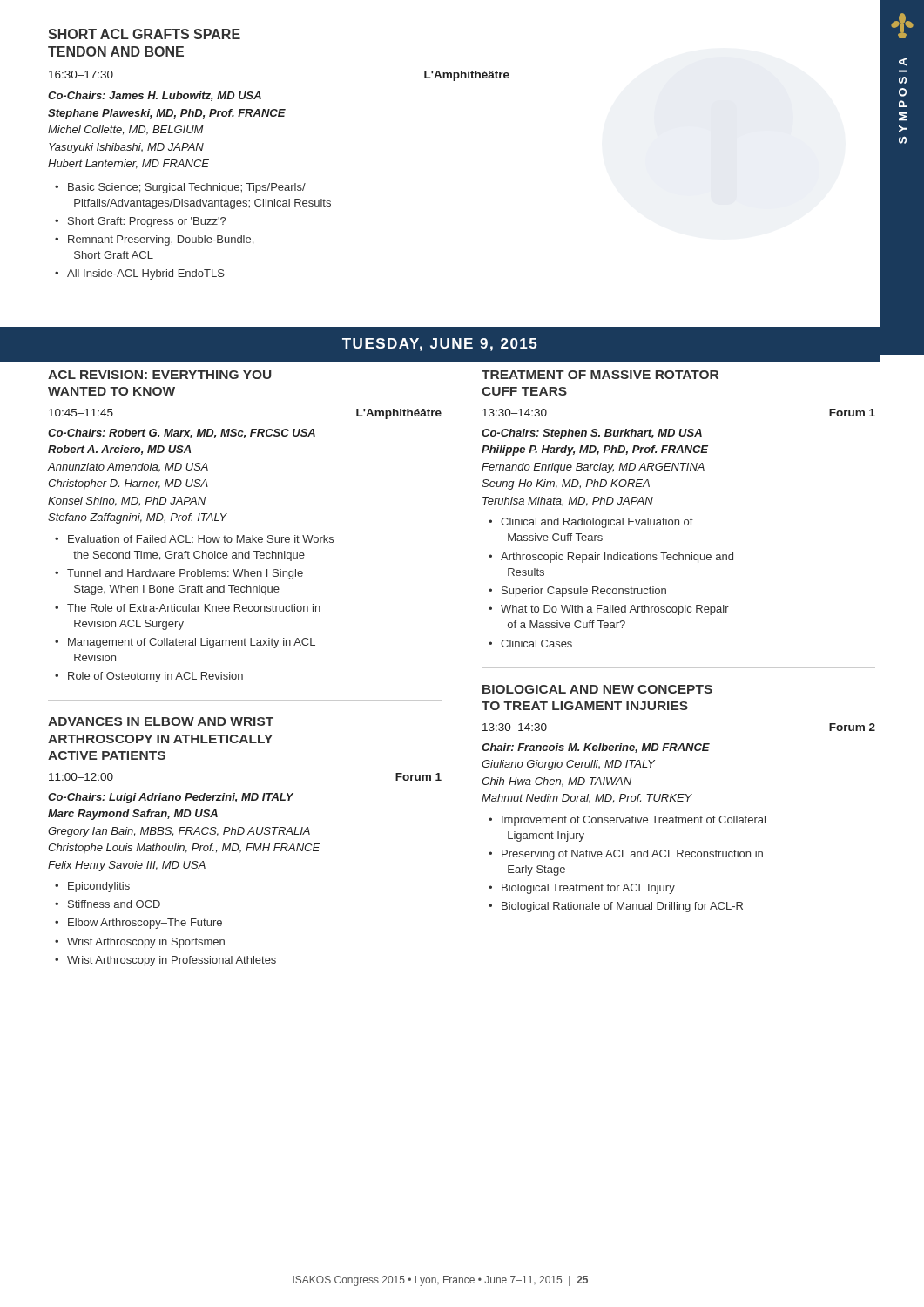Select the list item with the text "•Clinical Cases"
Image resolution: width=924 pixels, height=1307 pixels.
point(531,644)
